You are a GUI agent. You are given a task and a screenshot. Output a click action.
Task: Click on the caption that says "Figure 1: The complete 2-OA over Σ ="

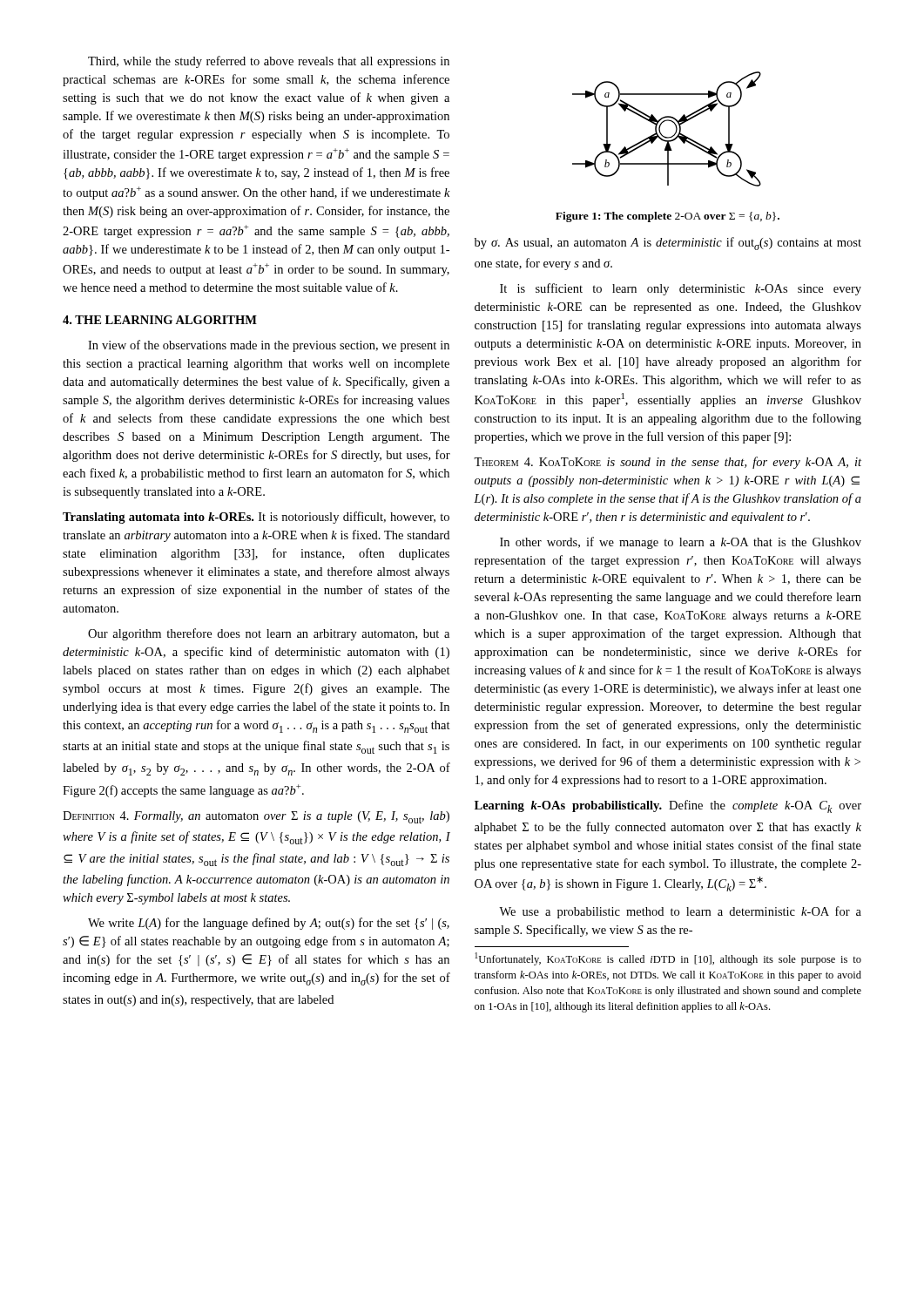pos(668,216)
